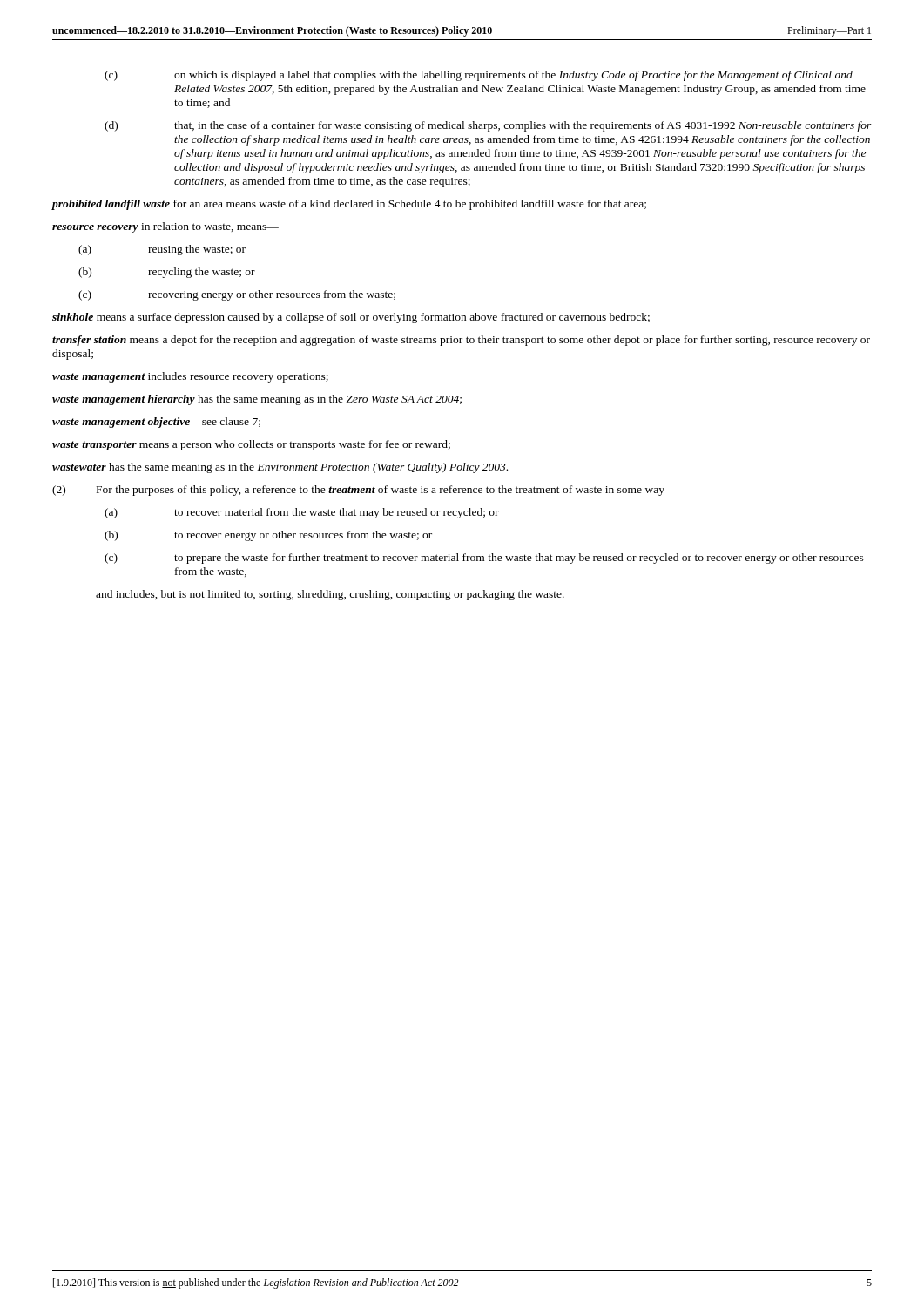The width and height of the screenshot is (924, 1307).
Task: Find the list item with the text "(b) to recover energy or other resources"
Action: point(268,536)
